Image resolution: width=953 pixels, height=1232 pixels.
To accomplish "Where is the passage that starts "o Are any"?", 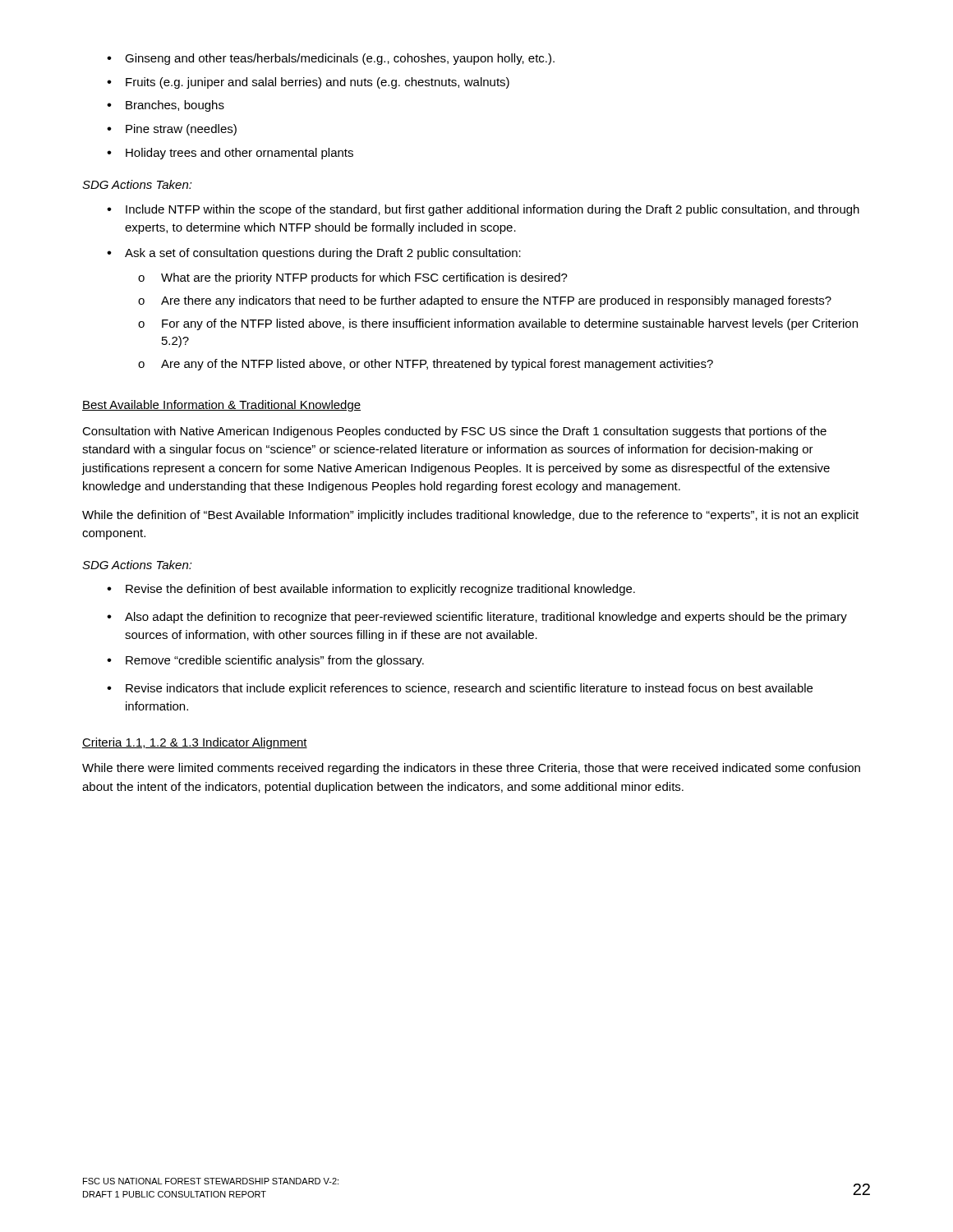I will point(426,364).
